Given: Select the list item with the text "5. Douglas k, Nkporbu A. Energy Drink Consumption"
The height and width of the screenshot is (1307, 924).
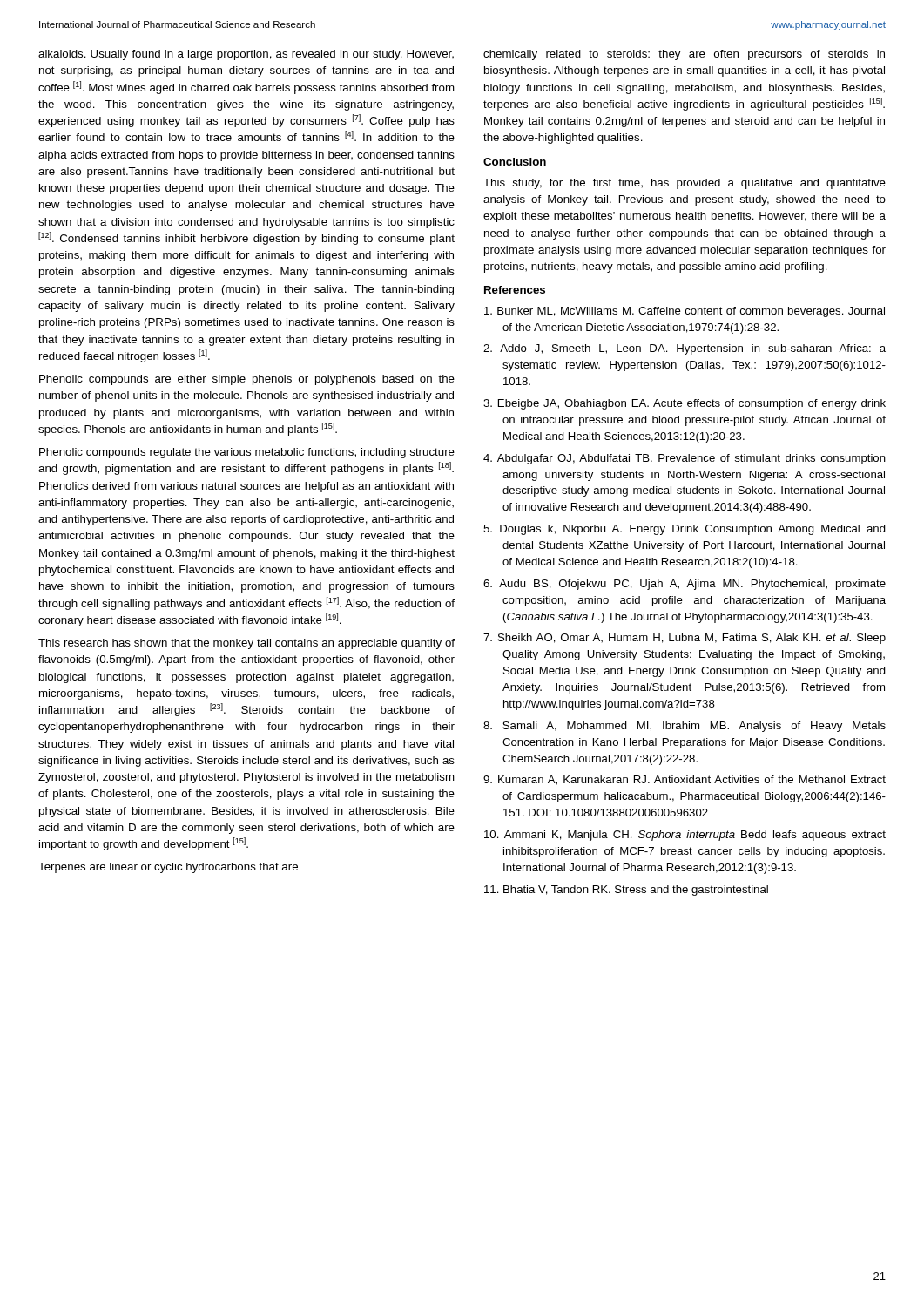Looking at the screenshot, I should (x=684, y=545).
